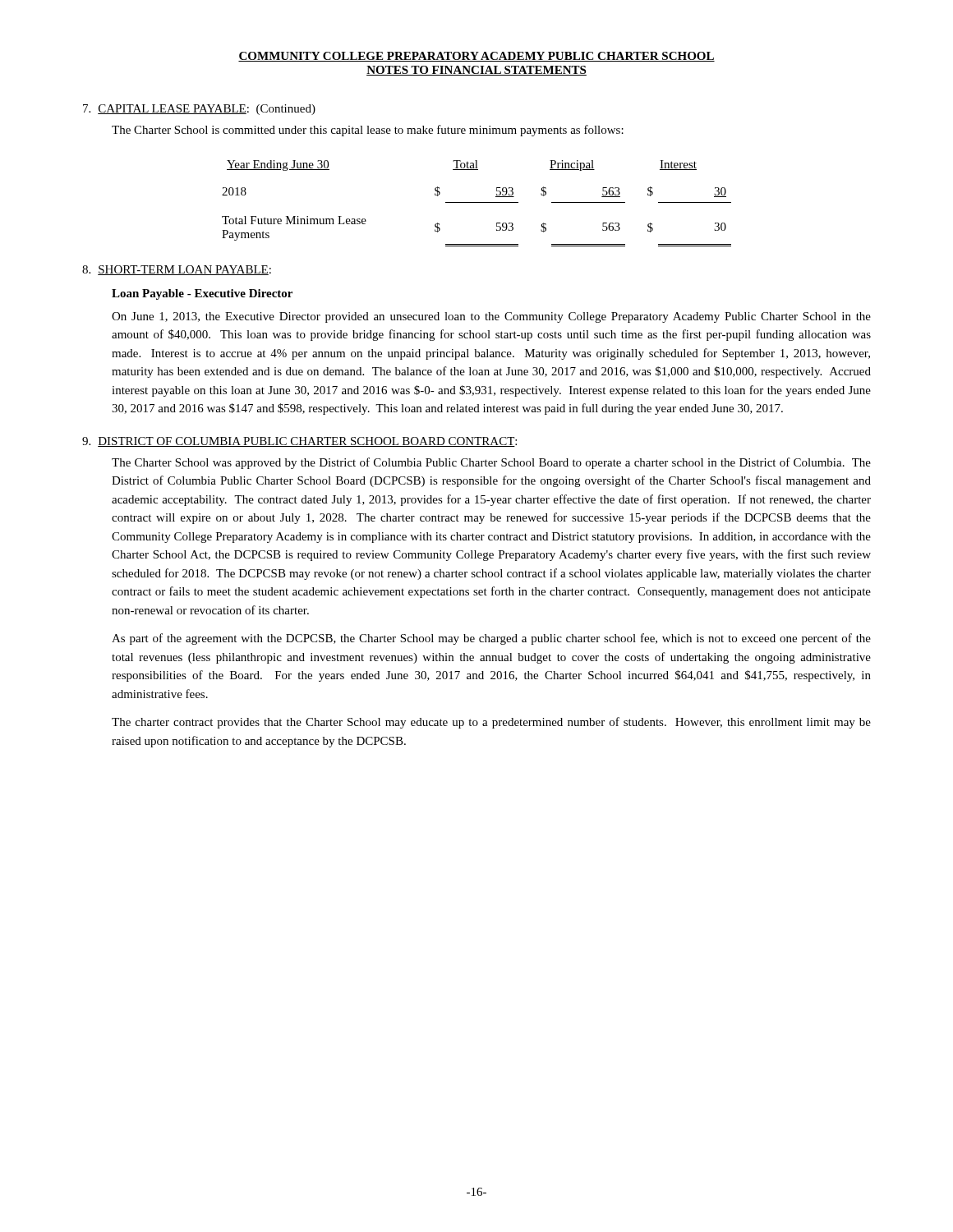Image resolution: width=953 pixels, height=1232 pixels.
Task: Where is the passage that starts "On June 1, 2013, the Executive Director"?
Action: click(491, 362)
